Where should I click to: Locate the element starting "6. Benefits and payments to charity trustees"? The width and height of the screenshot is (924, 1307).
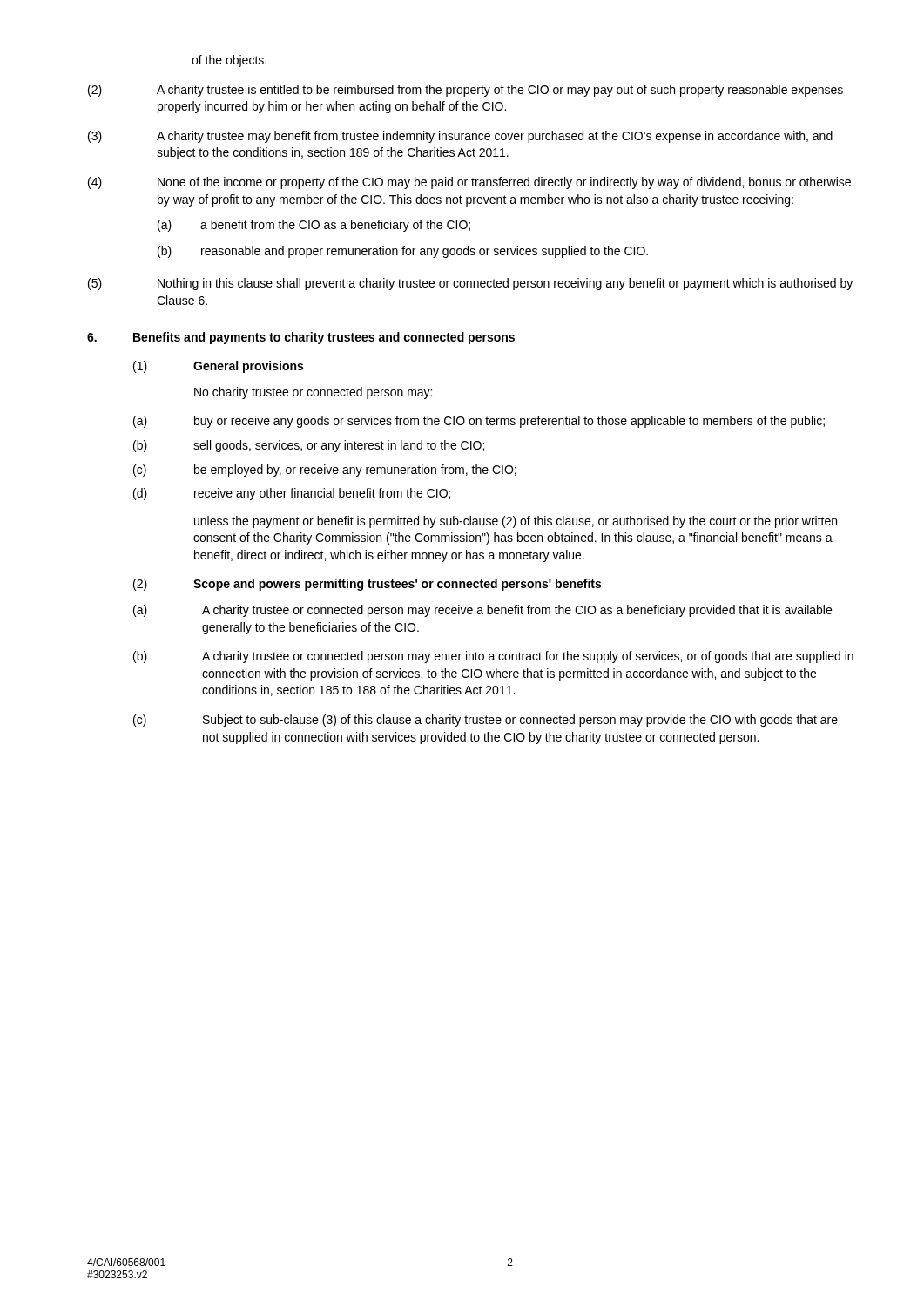pos(471,338)
